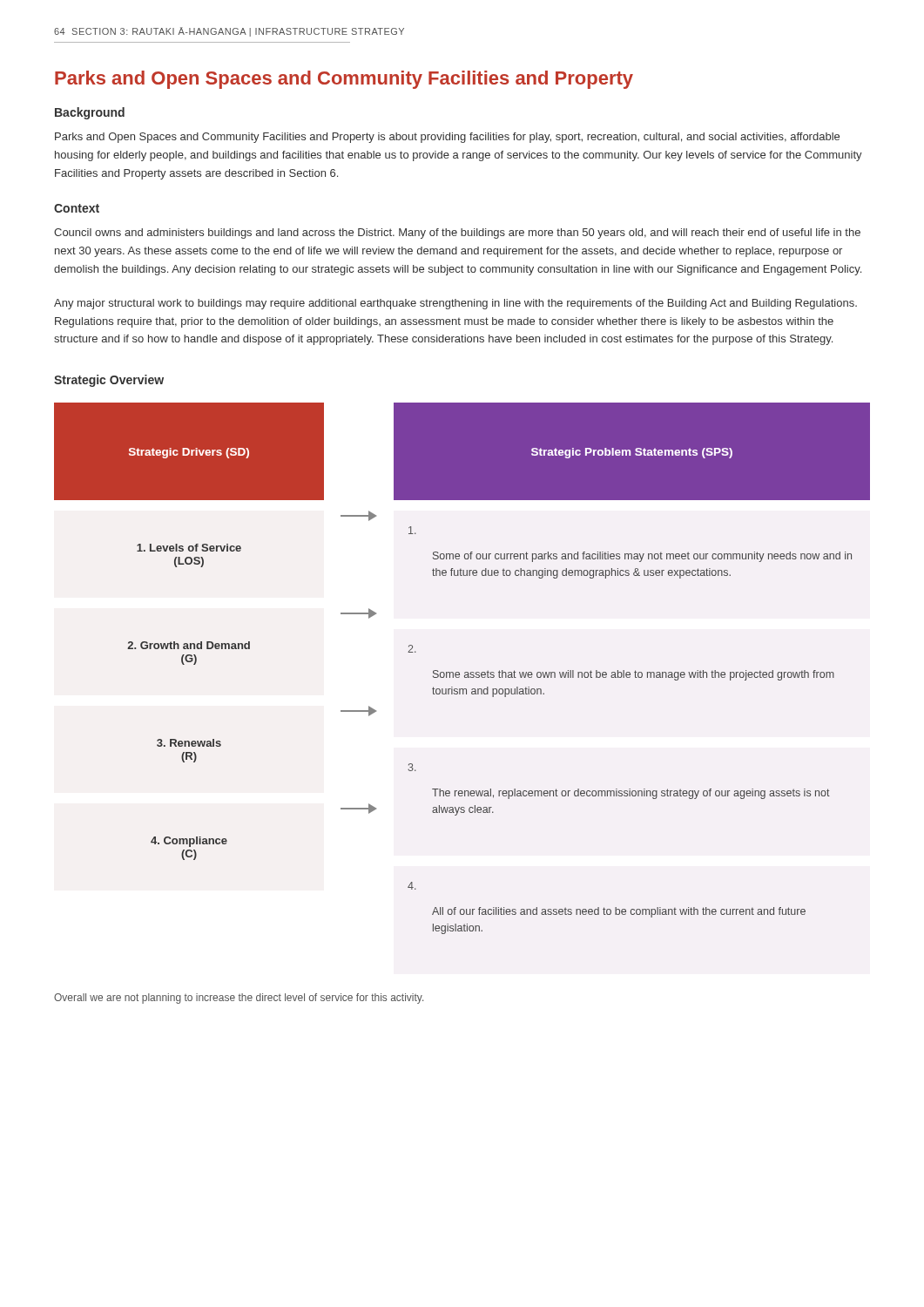This screenshot has height=1307, width=924.
Task: Select the title containing "Parks and Open Spaces and Community Facilities and"
Action: [x=344, y=78]
